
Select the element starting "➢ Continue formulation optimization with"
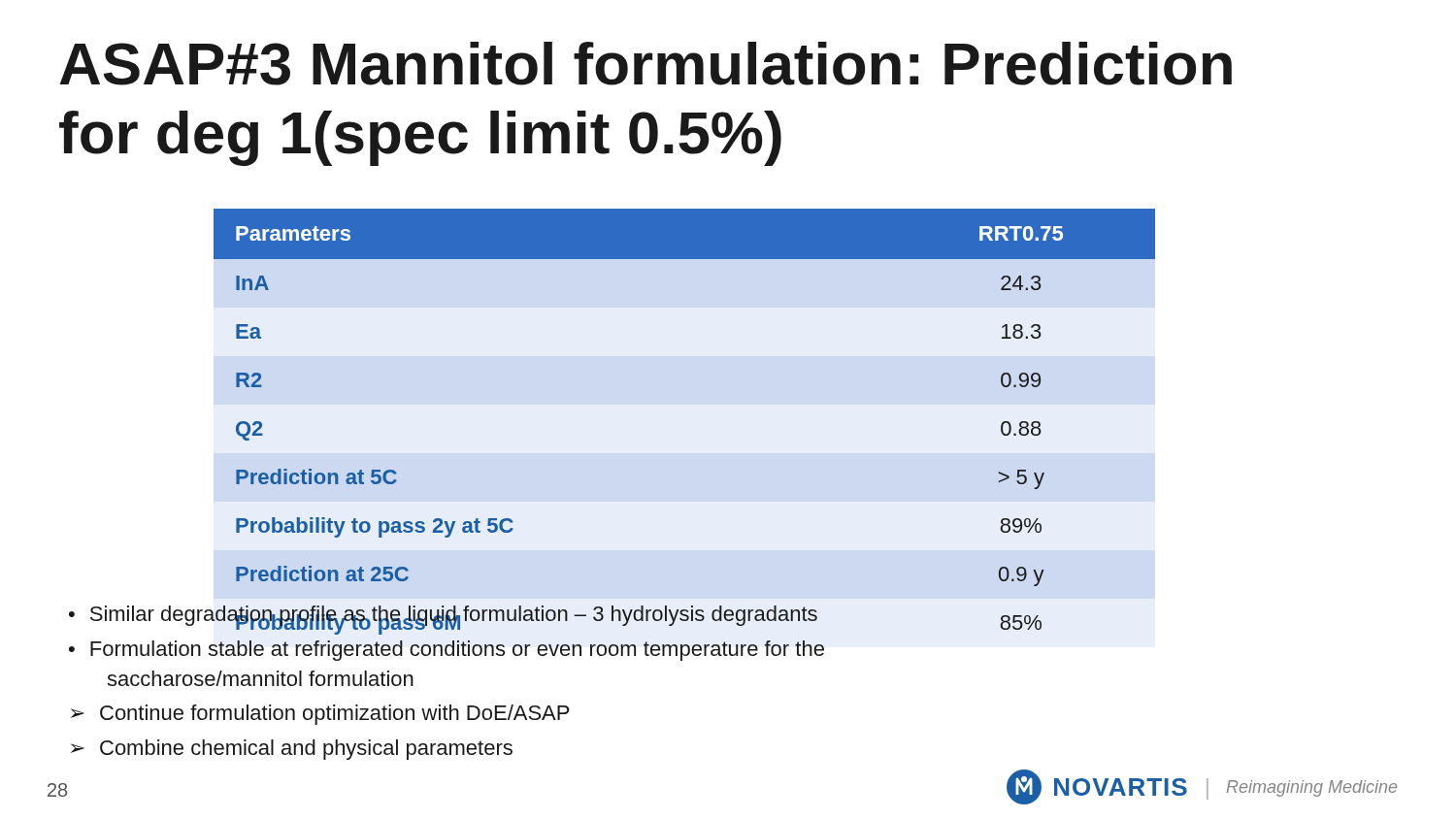(319, 714)
